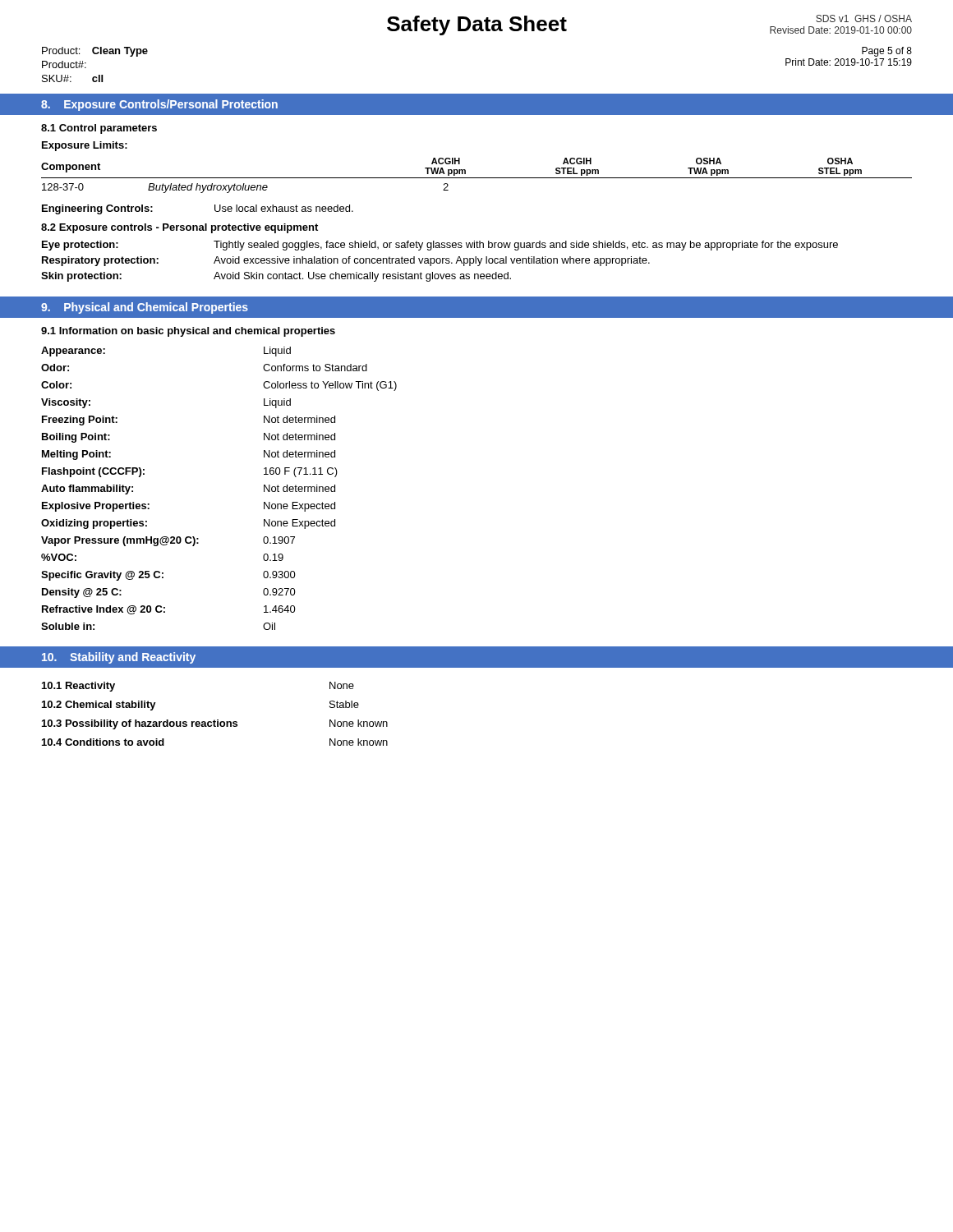Navigate to the region starting "10. Stability and Reactivity"
Image resolution: width=953 pixels, height=1232 pixels.
point(118,657)
